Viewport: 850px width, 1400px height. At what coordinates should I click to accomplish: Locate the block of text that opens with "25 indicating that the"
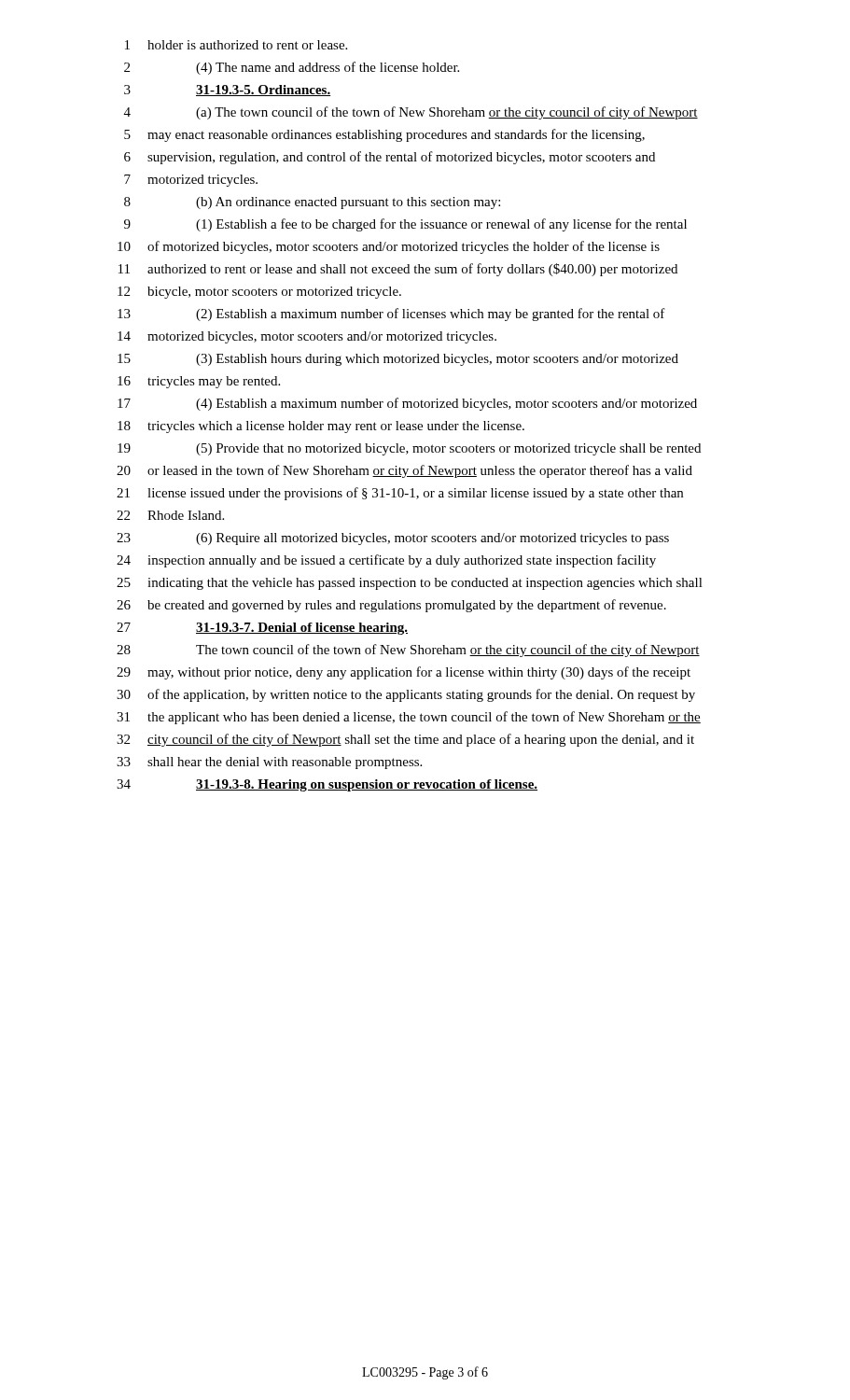click(444, 582)
